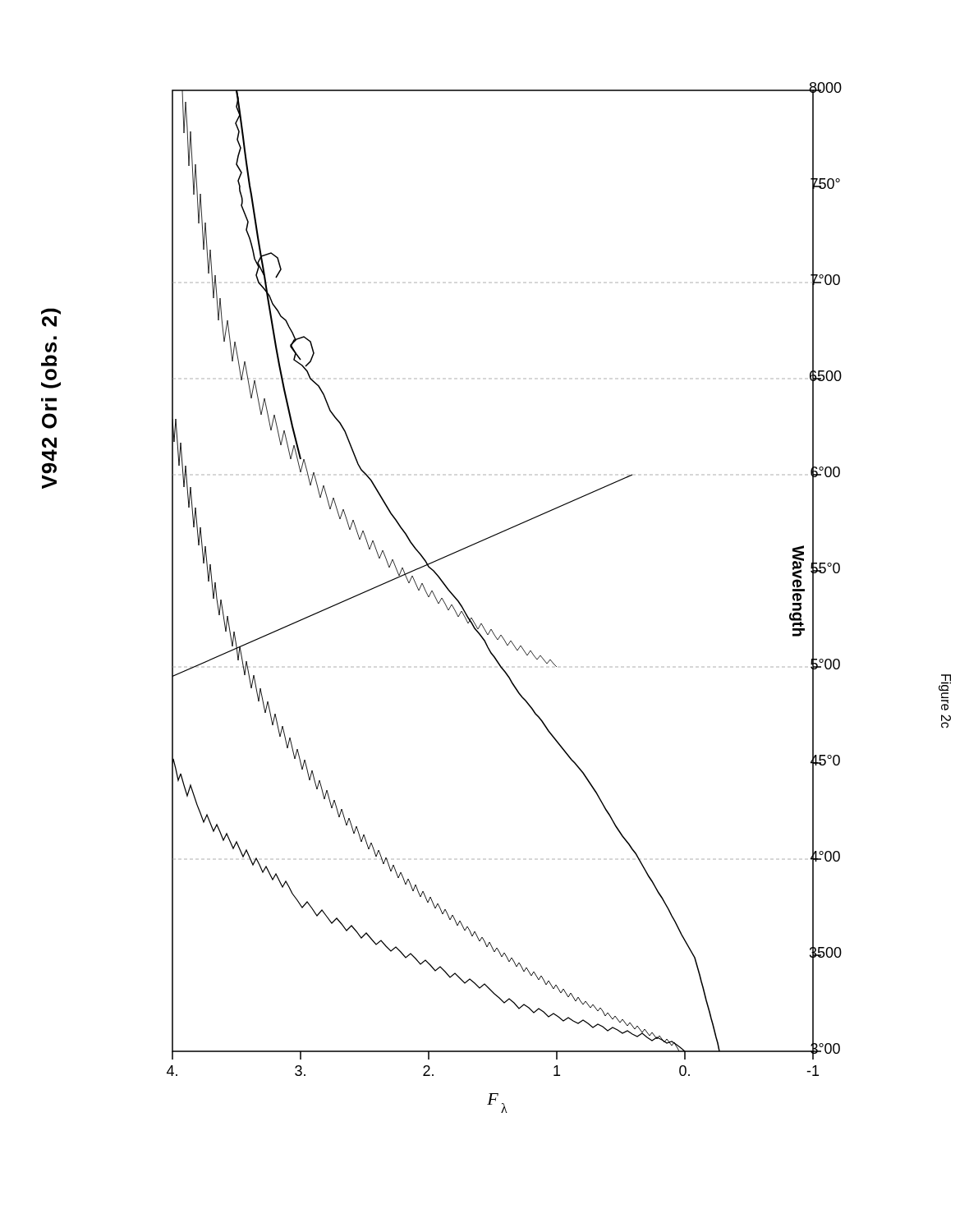969x1232 pixels.
Task: Locate the text "V942 Ori (obs. 2)"
Action: click(x=49, y=398)
